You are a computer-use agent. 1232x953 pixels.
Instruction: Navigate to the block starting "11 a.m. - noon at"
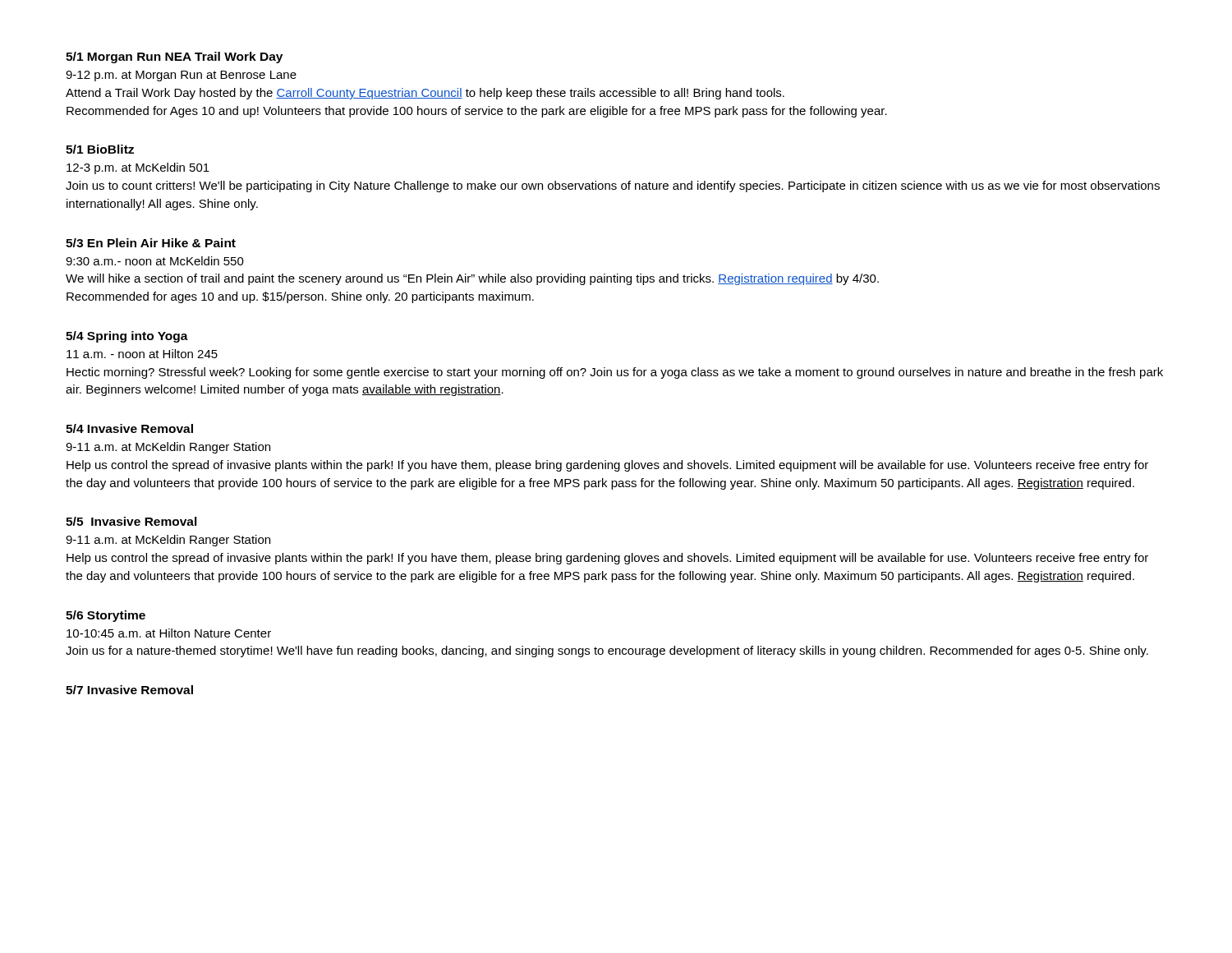[x=614, y=371]
